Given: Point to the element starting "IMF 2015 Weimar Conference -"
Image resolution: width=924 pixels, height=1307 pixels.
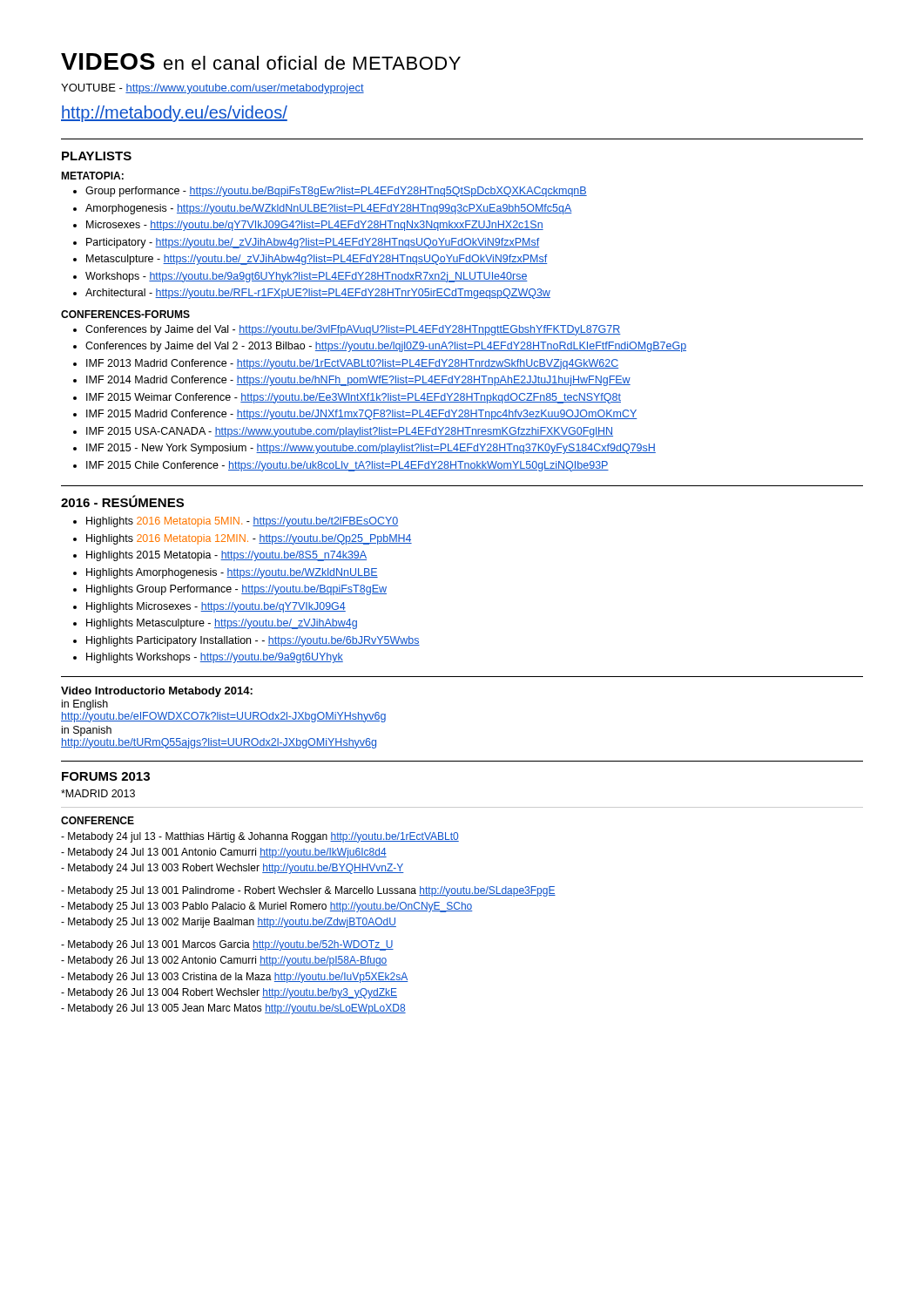Looking at the screenshot, I should (x=353, y=397).
